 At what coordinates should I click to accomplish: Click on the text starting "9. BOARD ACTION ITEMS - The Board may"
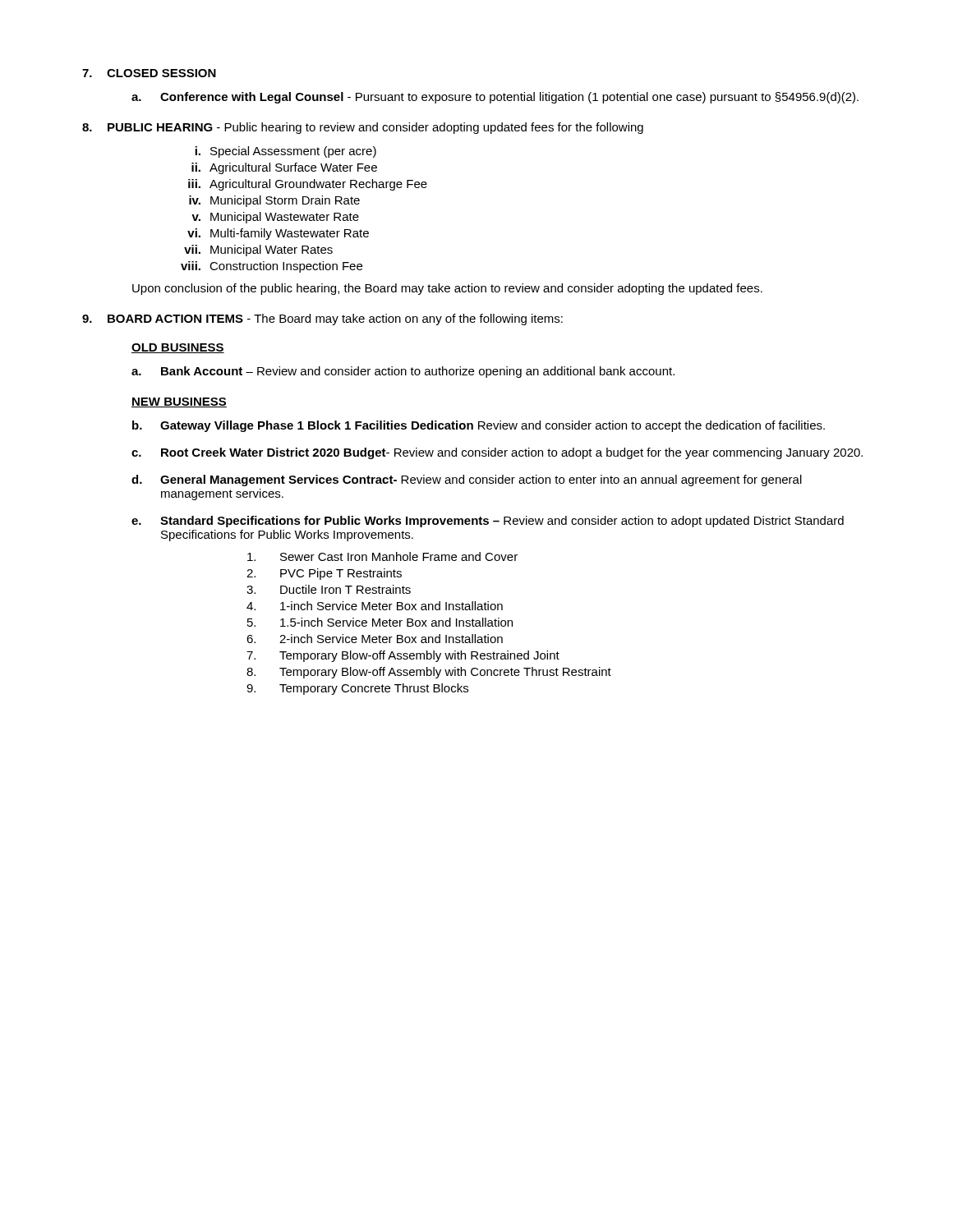pos(323,318)
